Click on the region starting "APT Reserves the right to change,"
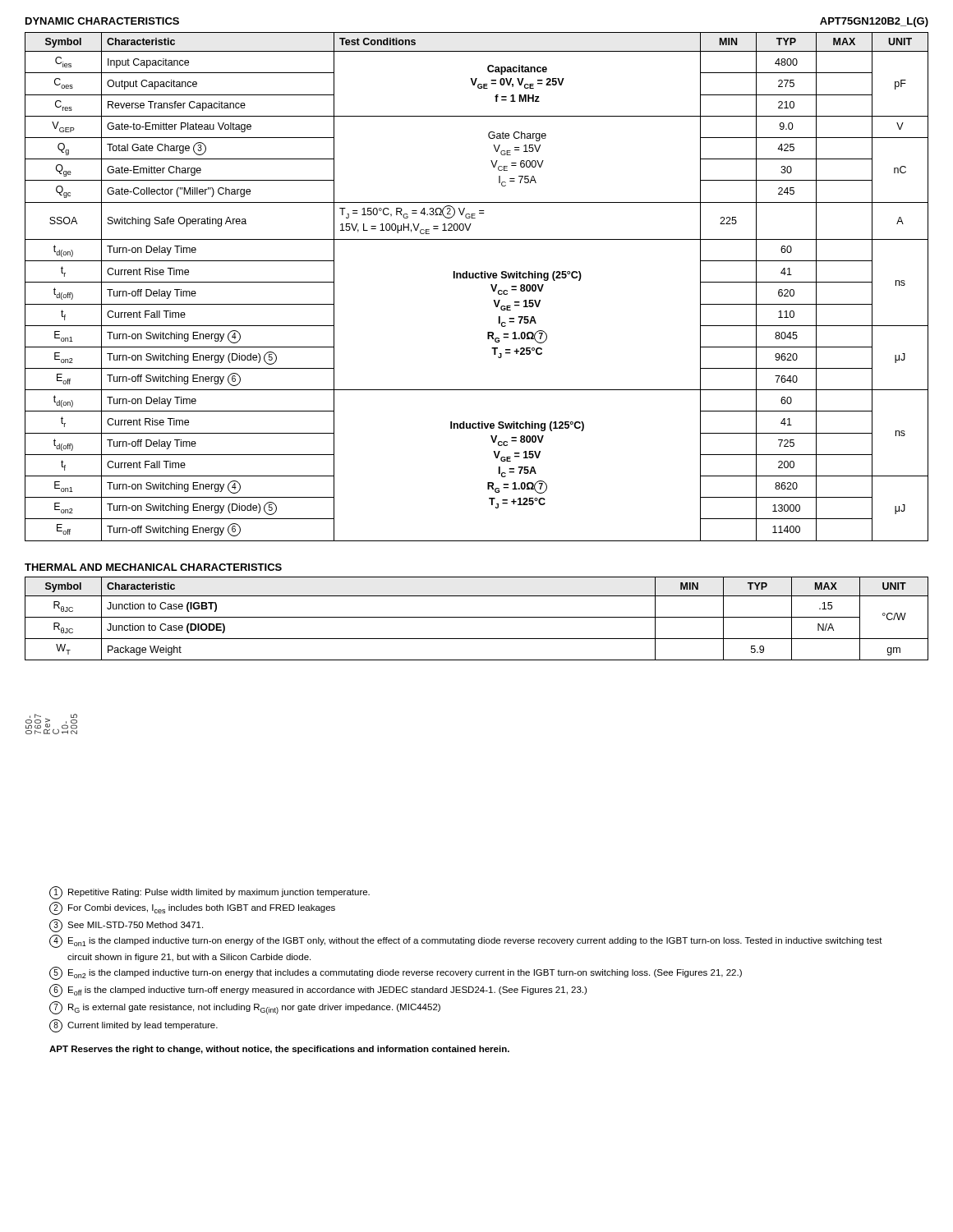Viewport: 953px width, 1232px height. pos(279,1049)
